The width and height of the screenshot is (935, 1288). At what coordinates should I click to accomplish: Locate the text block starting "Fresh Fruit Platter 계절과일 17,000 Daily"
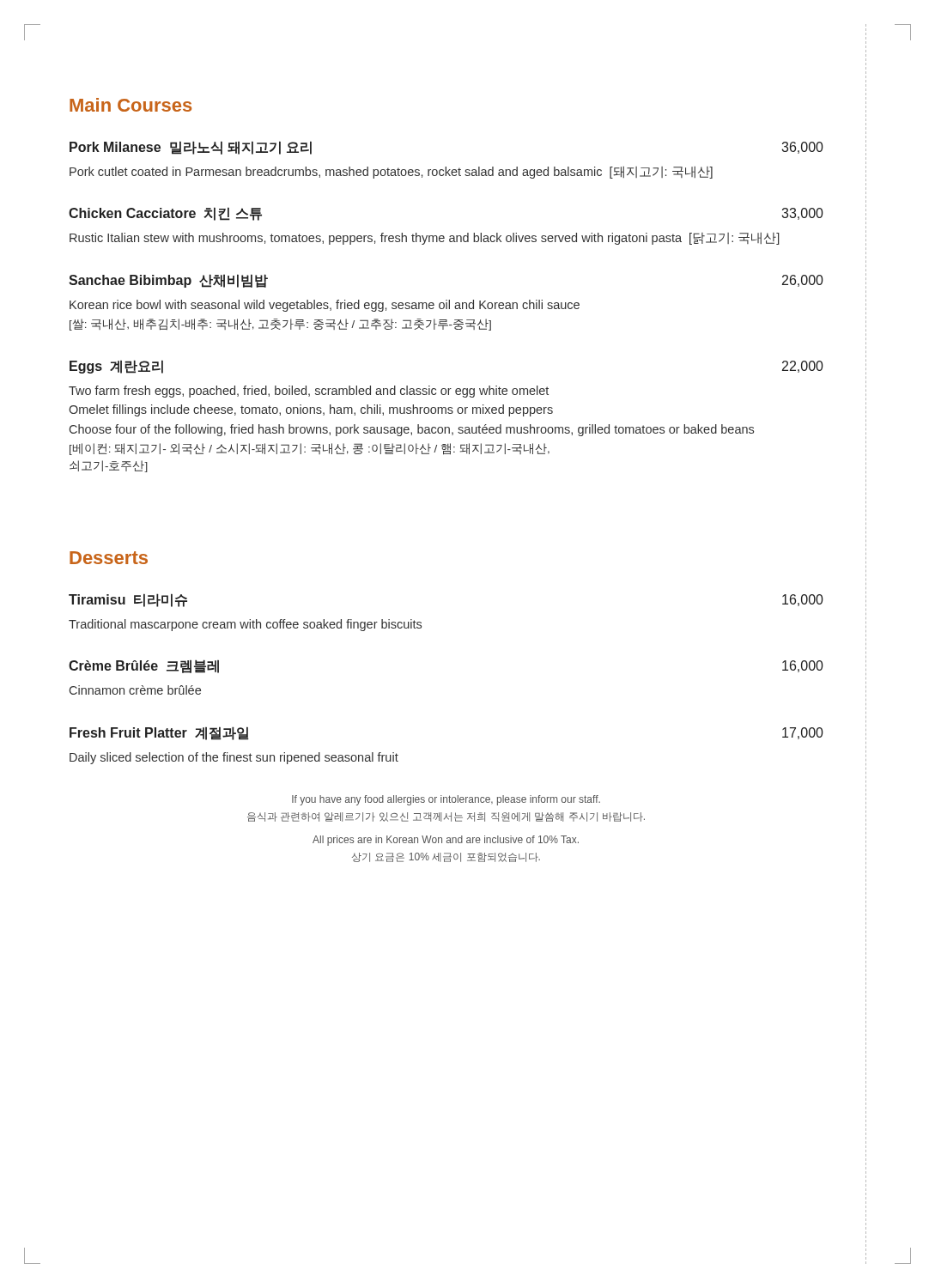[x=155, y=733]
